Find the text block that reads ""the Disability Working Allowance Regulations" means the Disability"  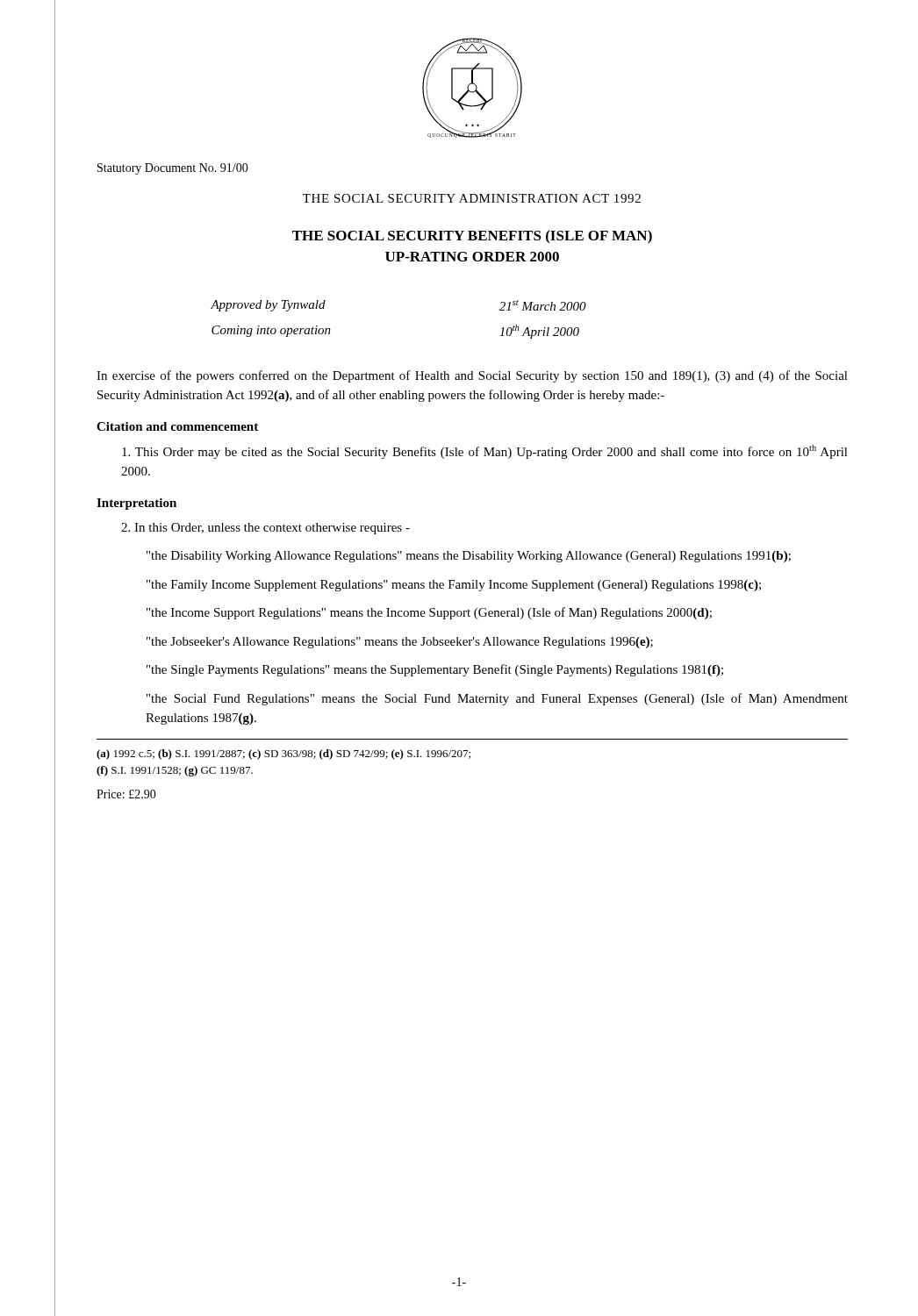[469, 555]
